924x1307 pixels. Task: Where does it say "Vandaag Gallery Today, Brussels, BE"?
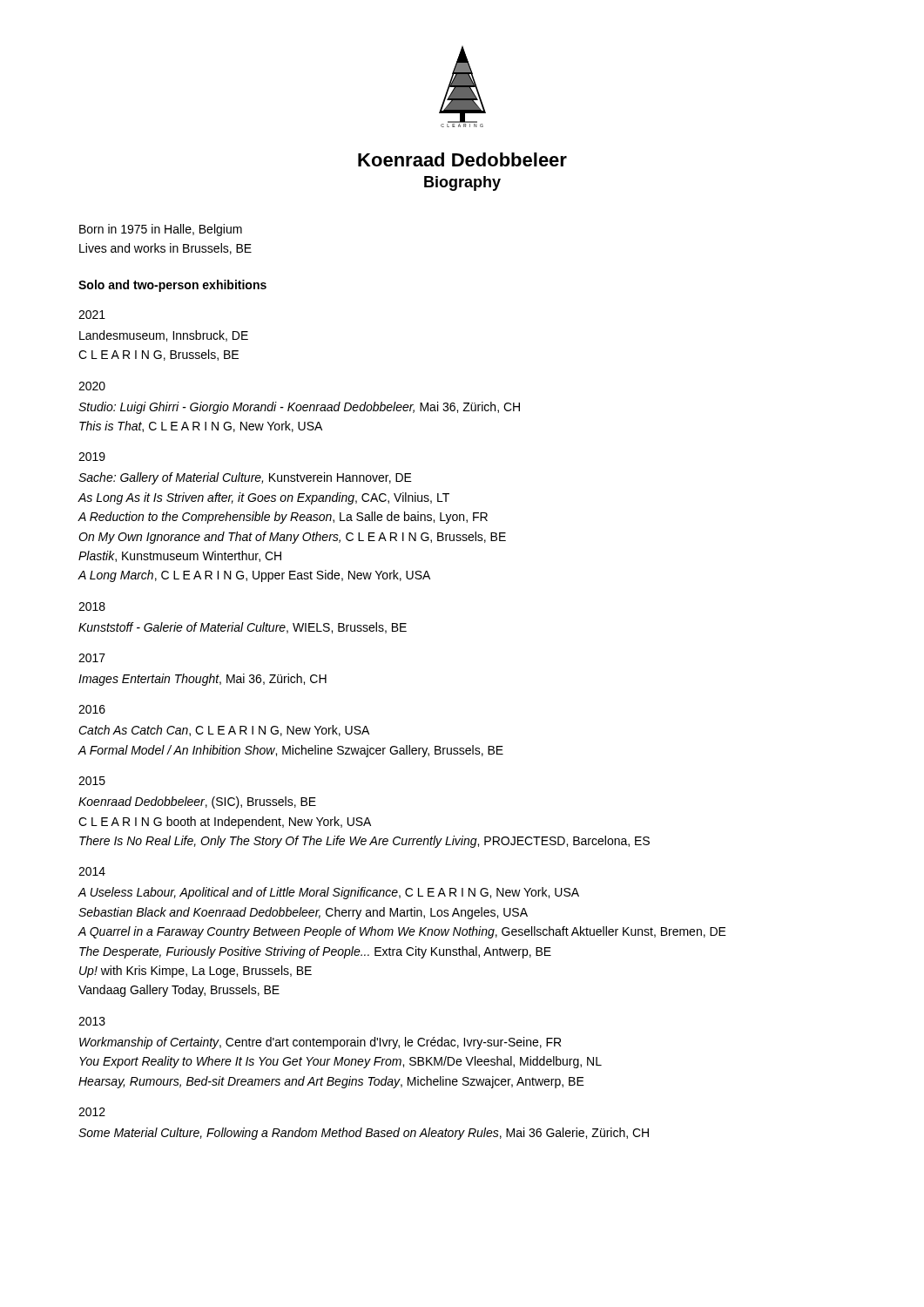click(179, 991)
